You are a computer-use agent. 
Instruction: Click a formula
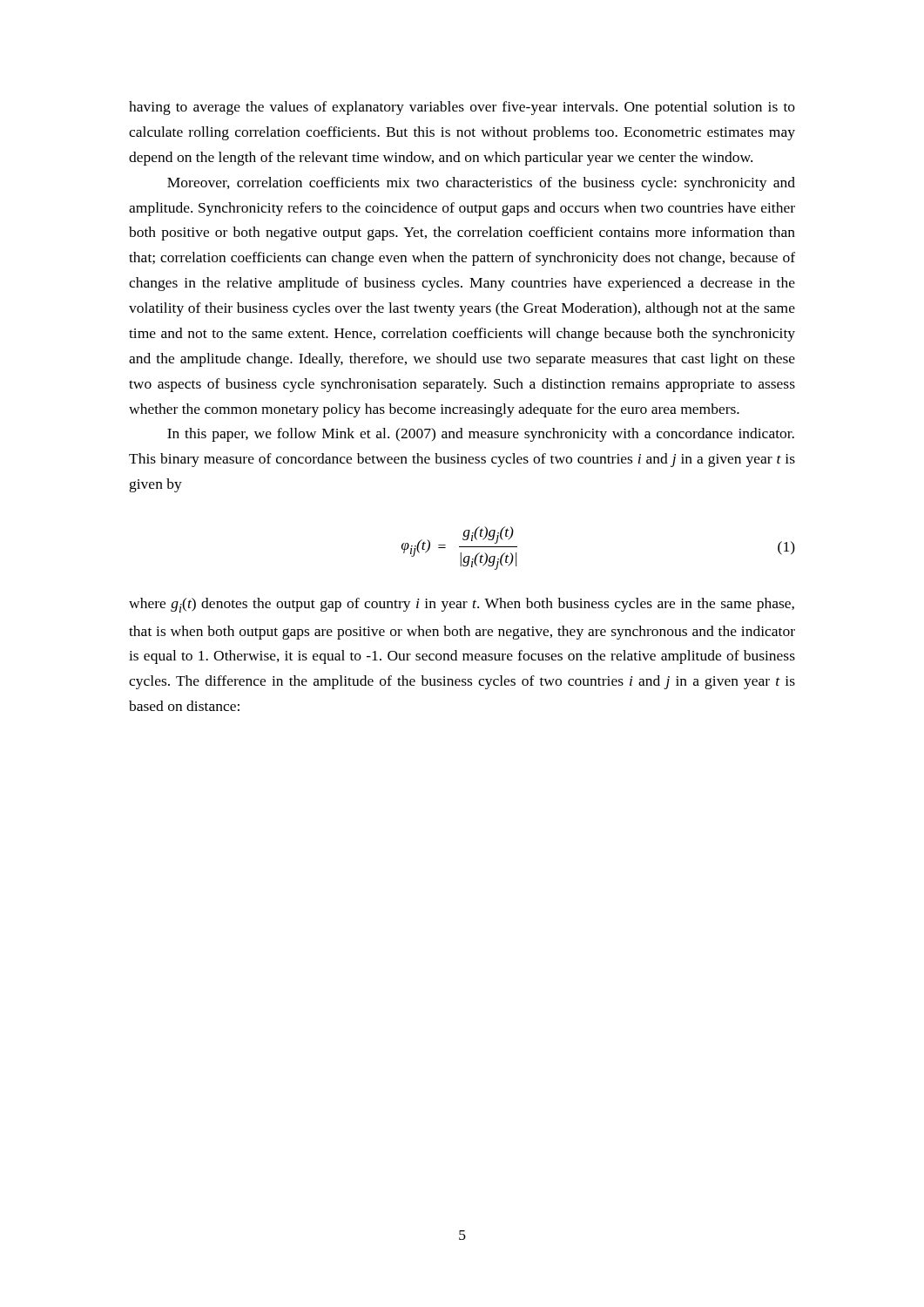(462, 546)
